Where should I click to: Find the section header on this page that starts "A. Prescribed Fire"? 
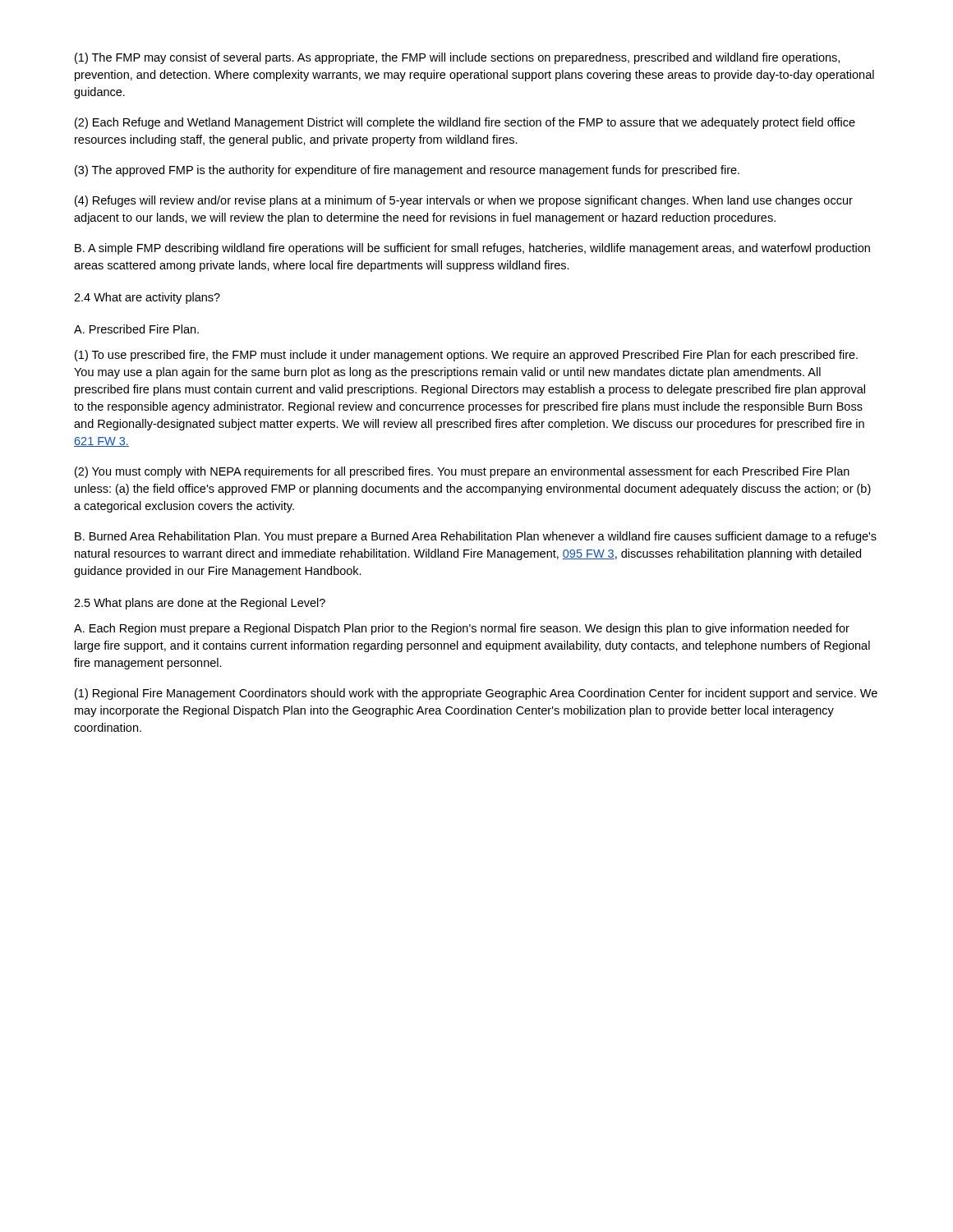[137, 329]
